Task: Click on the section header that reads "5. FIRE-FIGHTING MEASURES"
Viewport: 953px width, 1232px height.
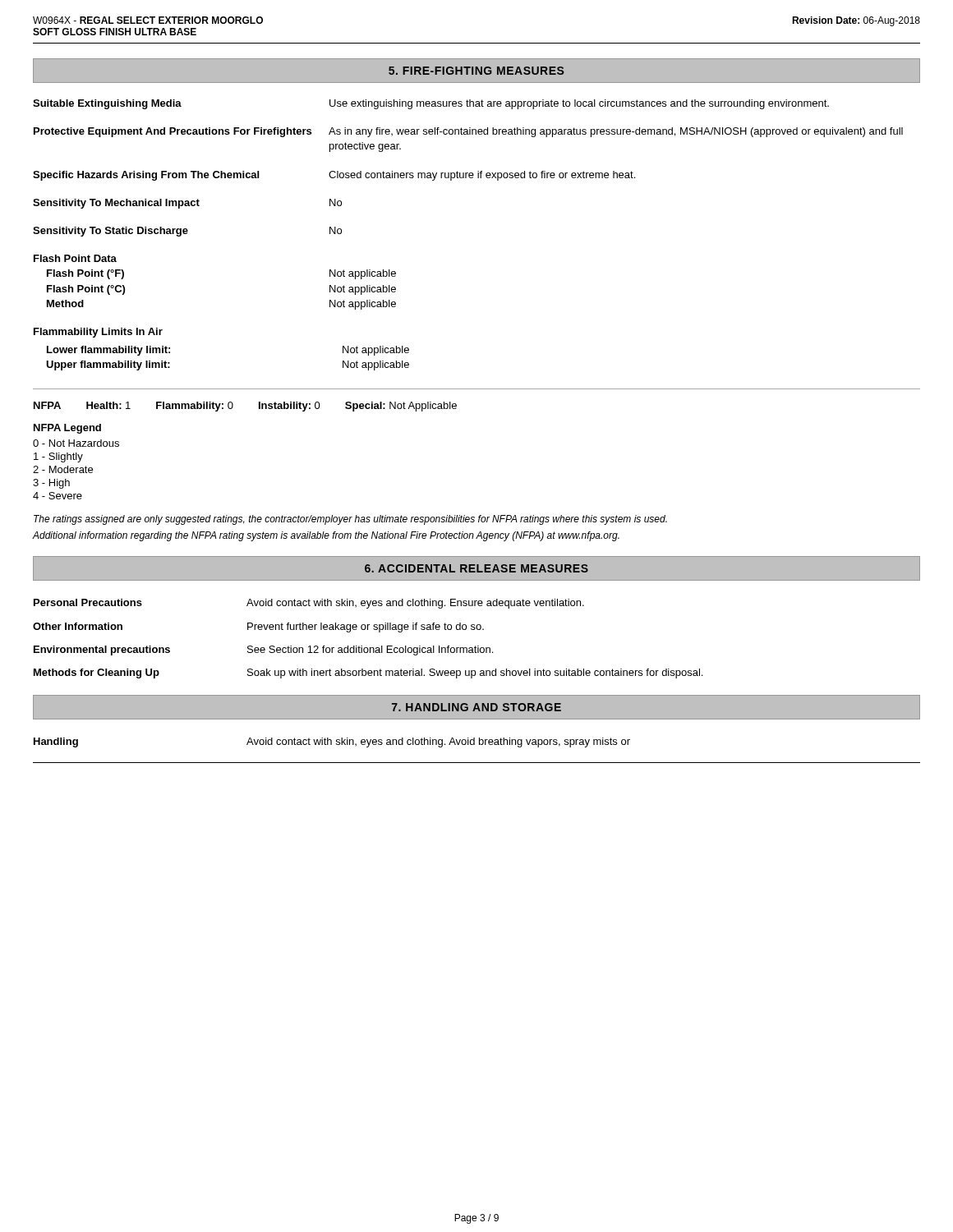Action: click(476, 71)
